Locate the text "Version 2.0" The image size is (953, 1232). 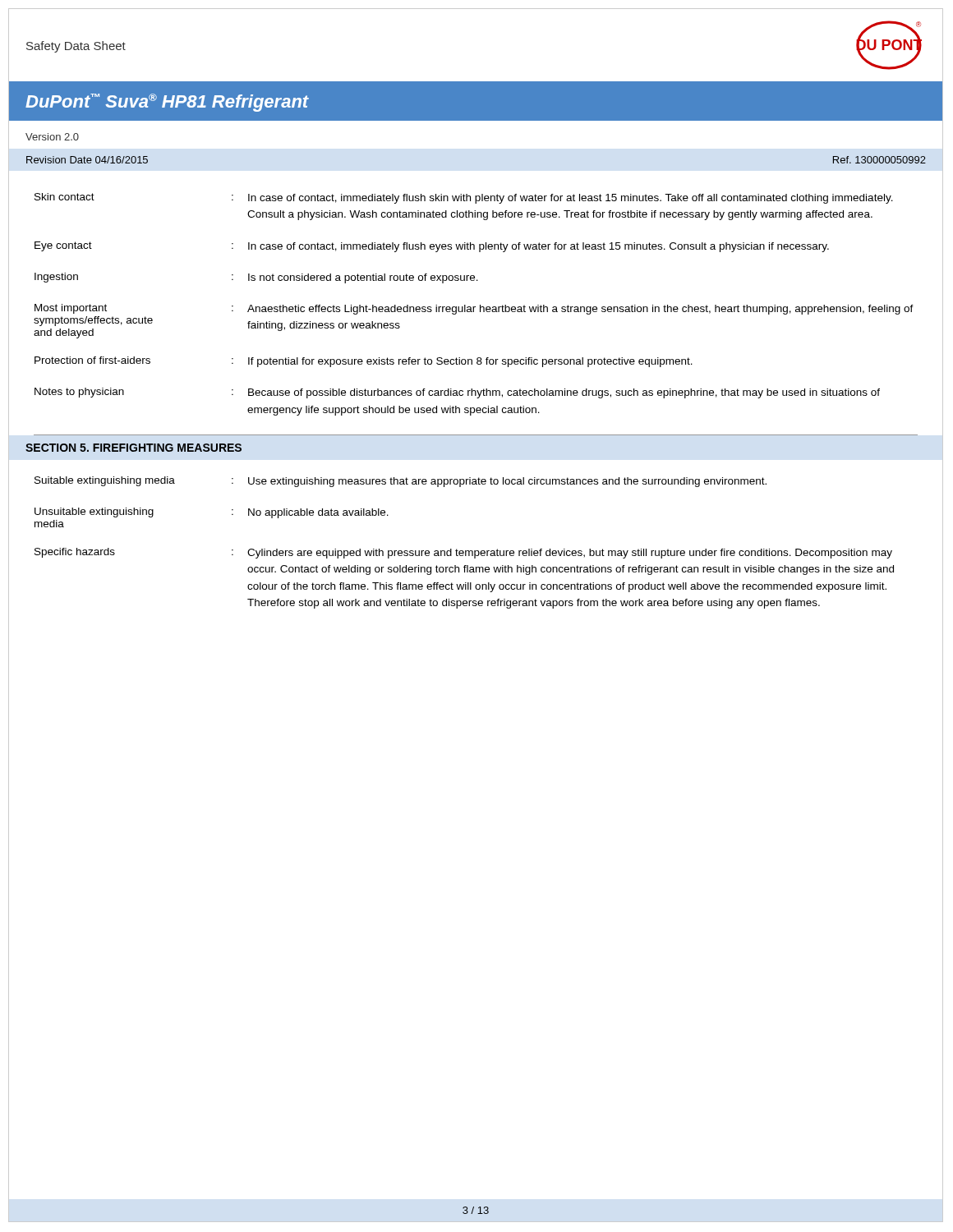click(52, 137)
